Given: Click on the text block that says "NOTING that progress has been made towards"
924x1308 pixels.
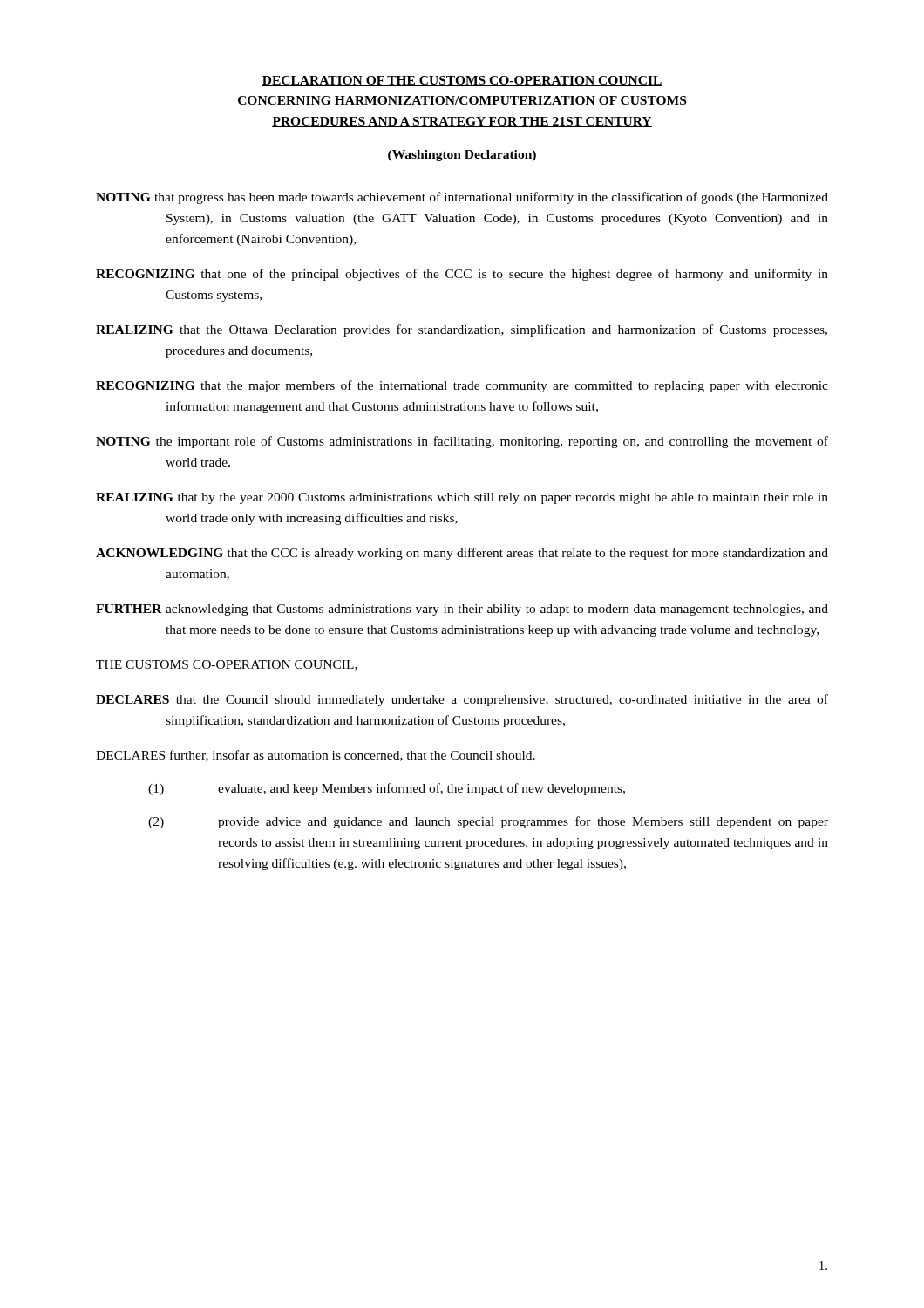Looking at the screenshot, I should (x=462, y=217).
